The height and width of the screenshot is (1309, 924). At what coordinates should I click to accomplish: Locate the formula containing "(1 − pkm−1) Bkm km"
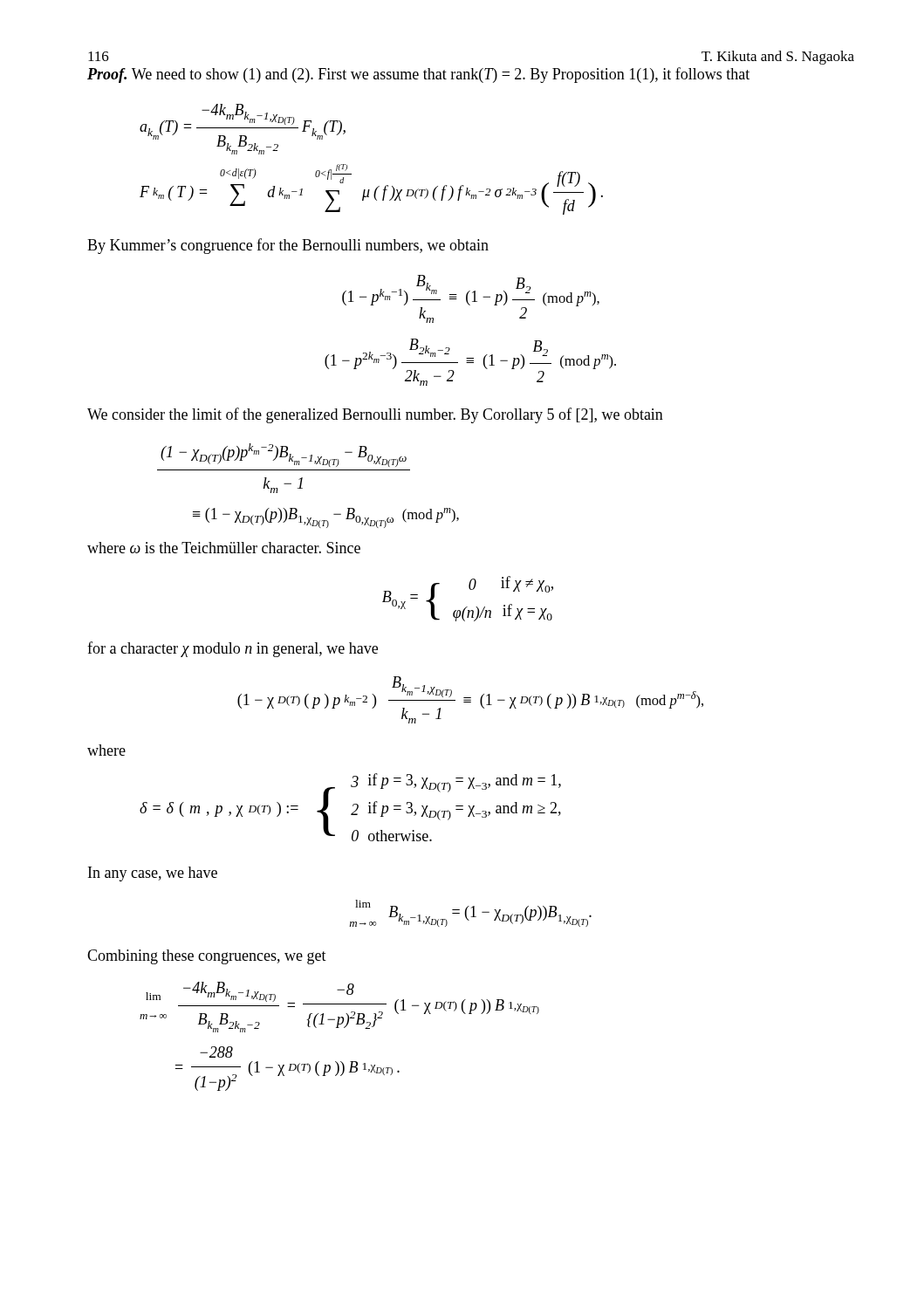(x=471, y=330)
